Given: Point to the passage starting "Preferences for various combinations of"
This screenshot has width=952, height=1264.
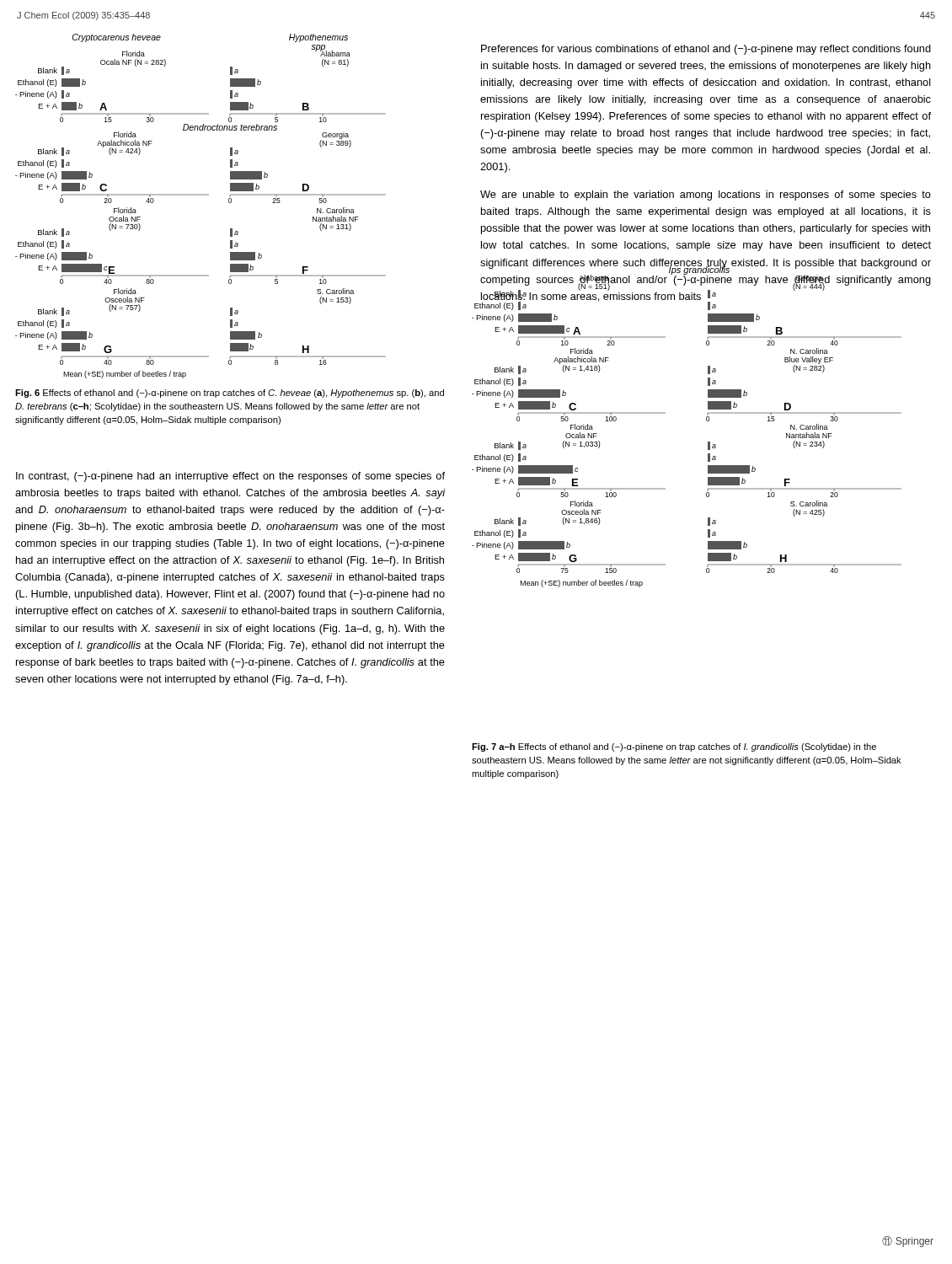Looking at the screenshot, I should (706, 50).
